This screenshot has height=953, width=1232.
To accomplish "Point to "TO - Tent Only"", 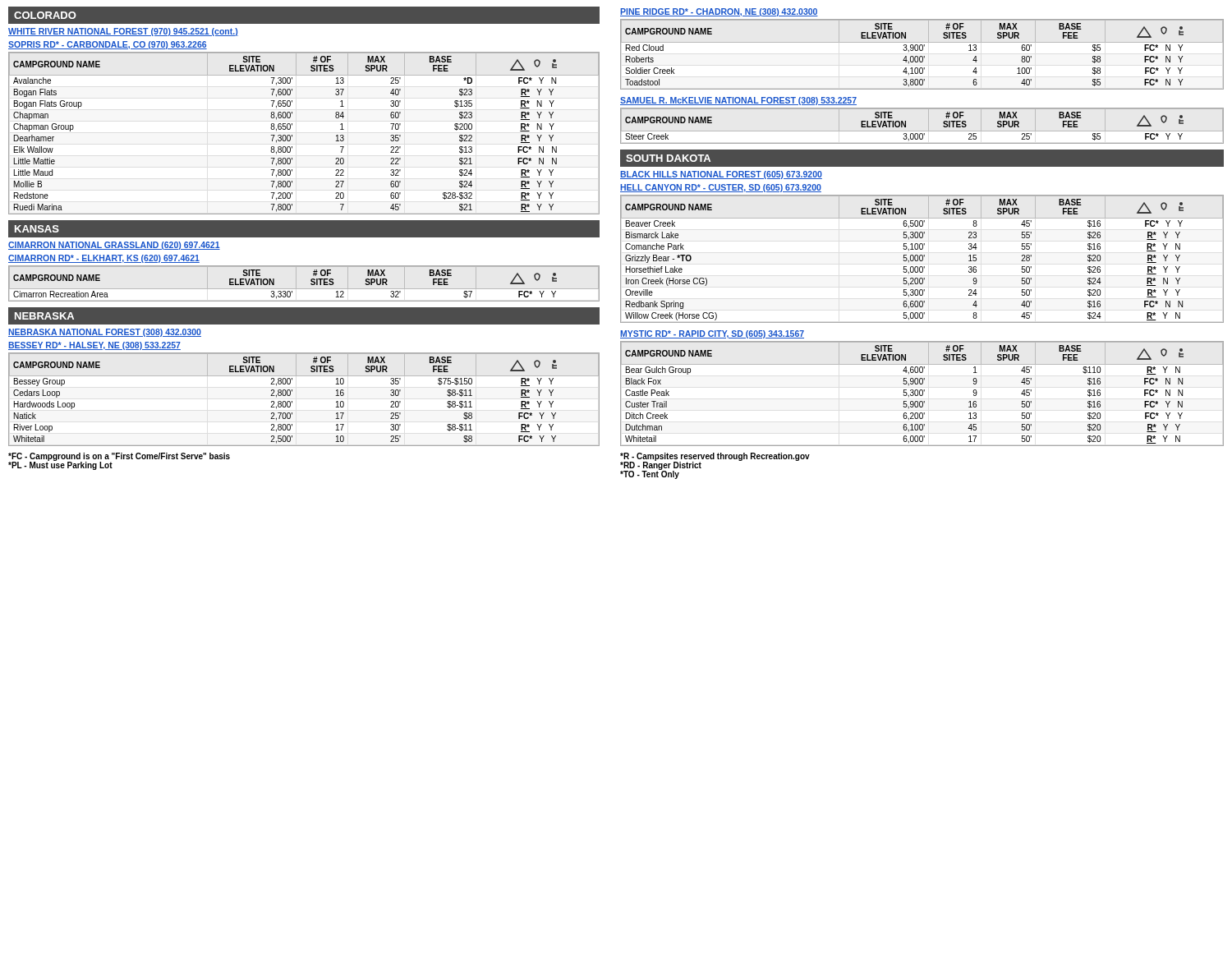I will [x=650, y=474].
